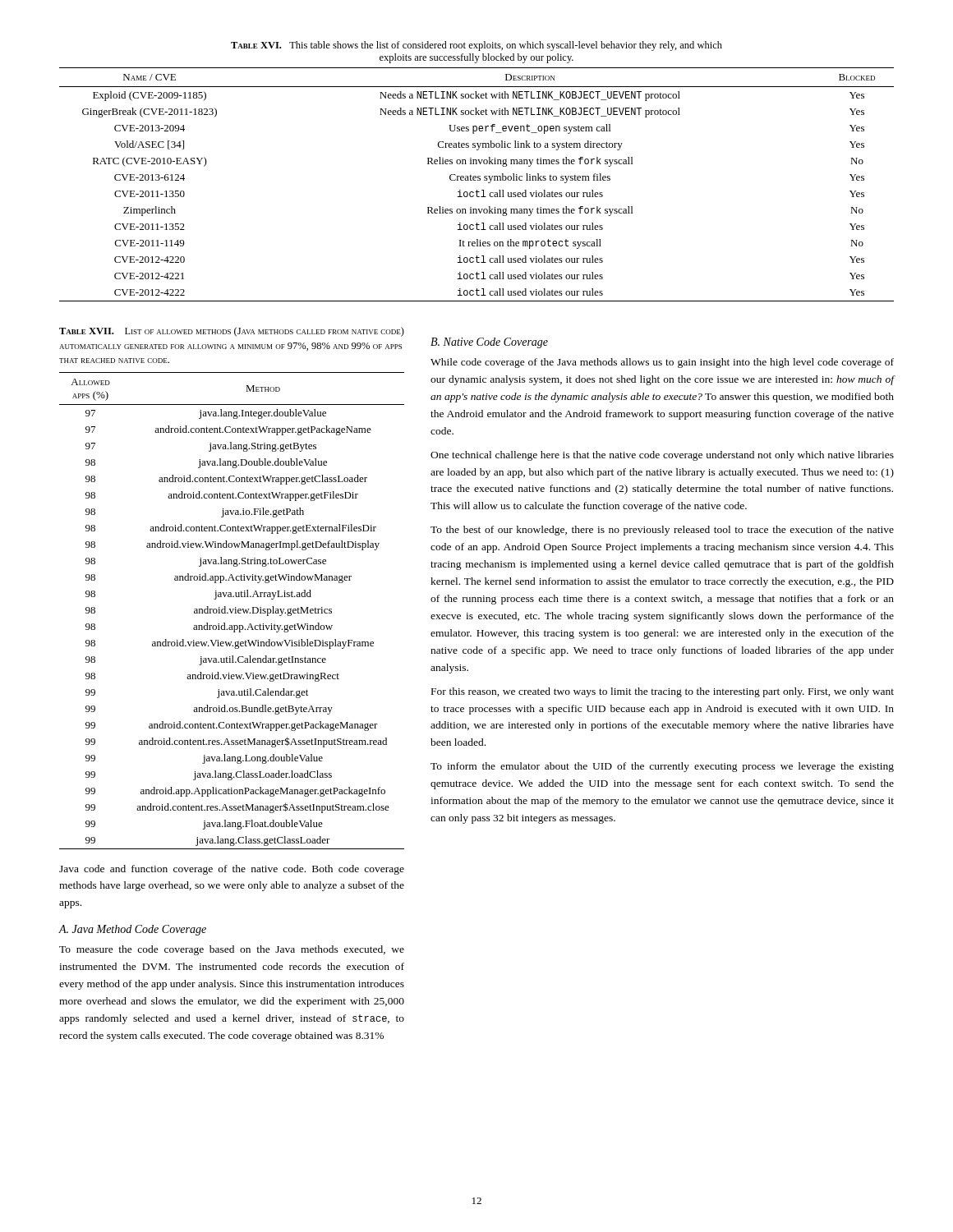Locate the text block that says "While code coverage of"
The height and width of the screenshot is (1232, 953).
[x=662, y=396]
